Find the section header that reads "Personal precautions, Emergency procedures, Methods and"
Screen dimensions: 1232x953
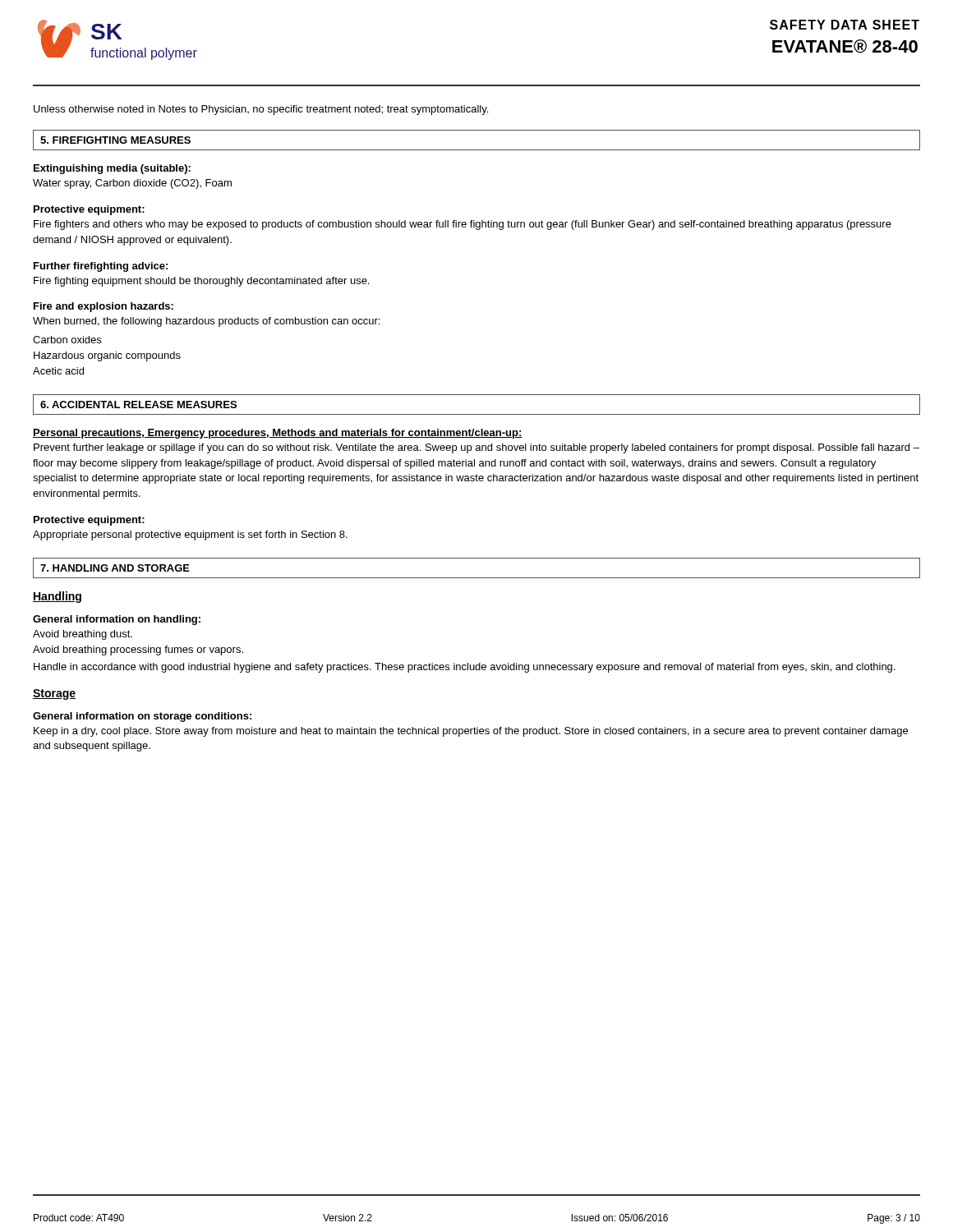[x=277, y=432]
